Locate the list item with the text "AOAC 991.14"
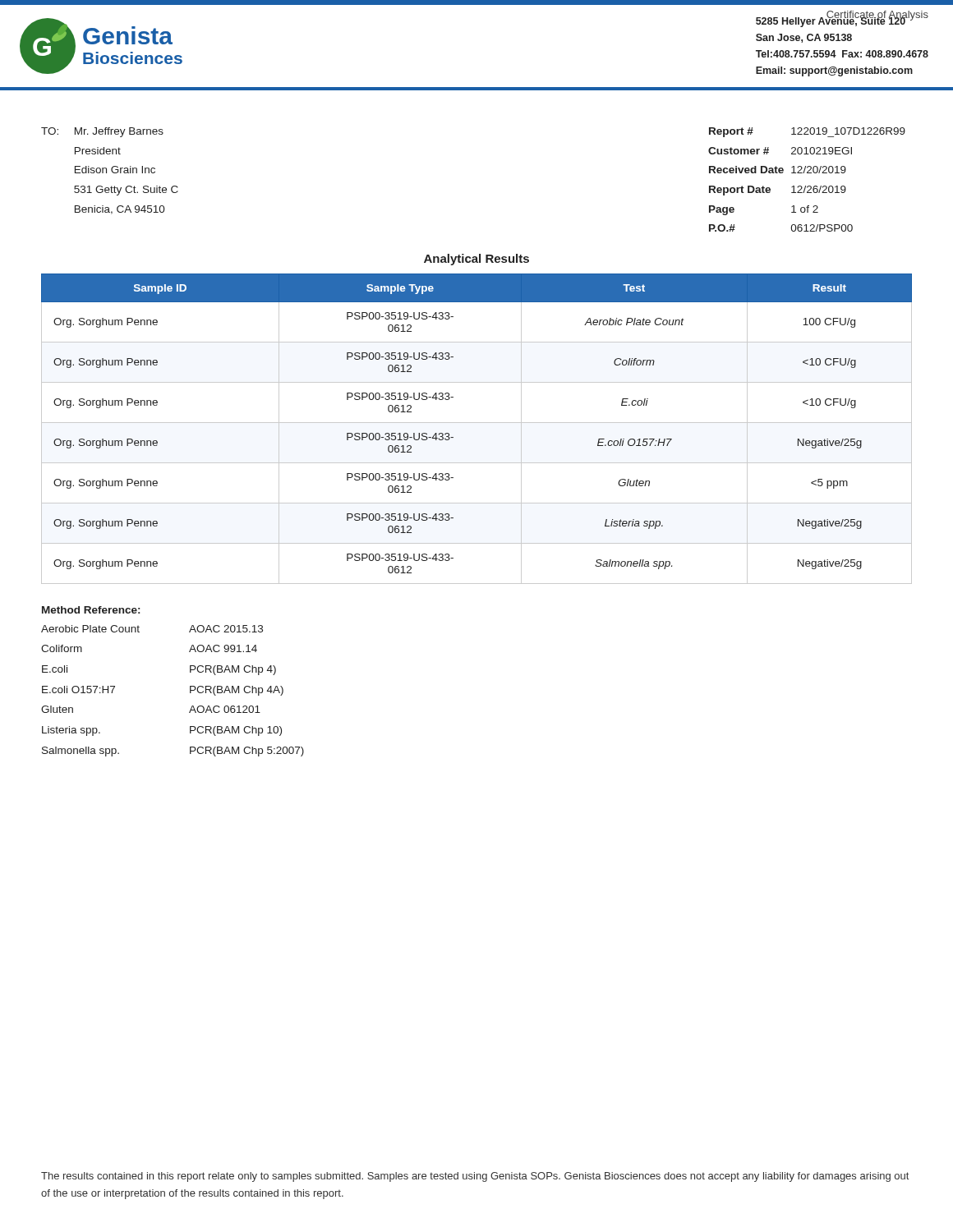 [223, 649]
